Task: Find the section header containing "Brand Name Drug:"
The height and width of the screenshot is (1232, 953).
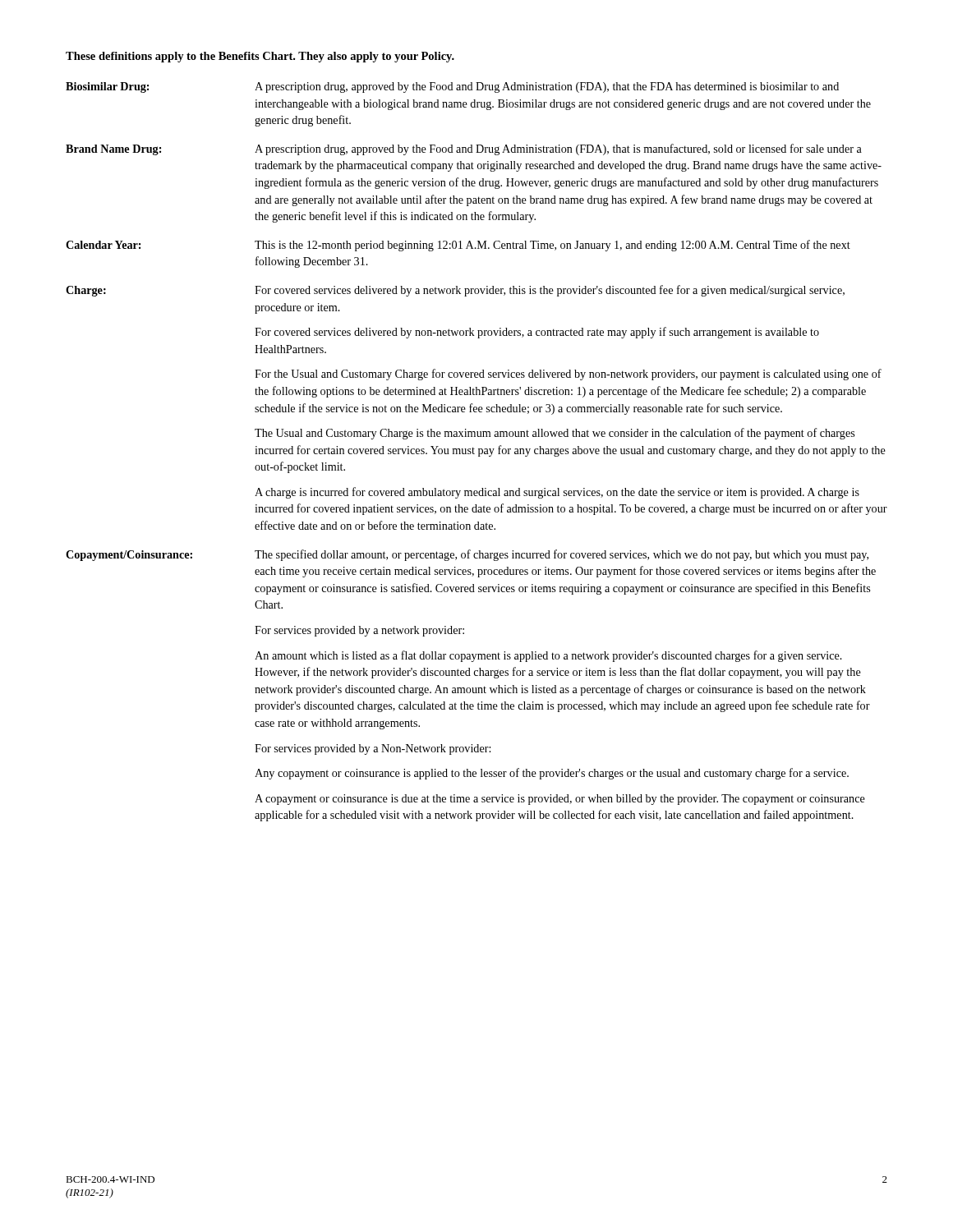Action: click(114, 149)
